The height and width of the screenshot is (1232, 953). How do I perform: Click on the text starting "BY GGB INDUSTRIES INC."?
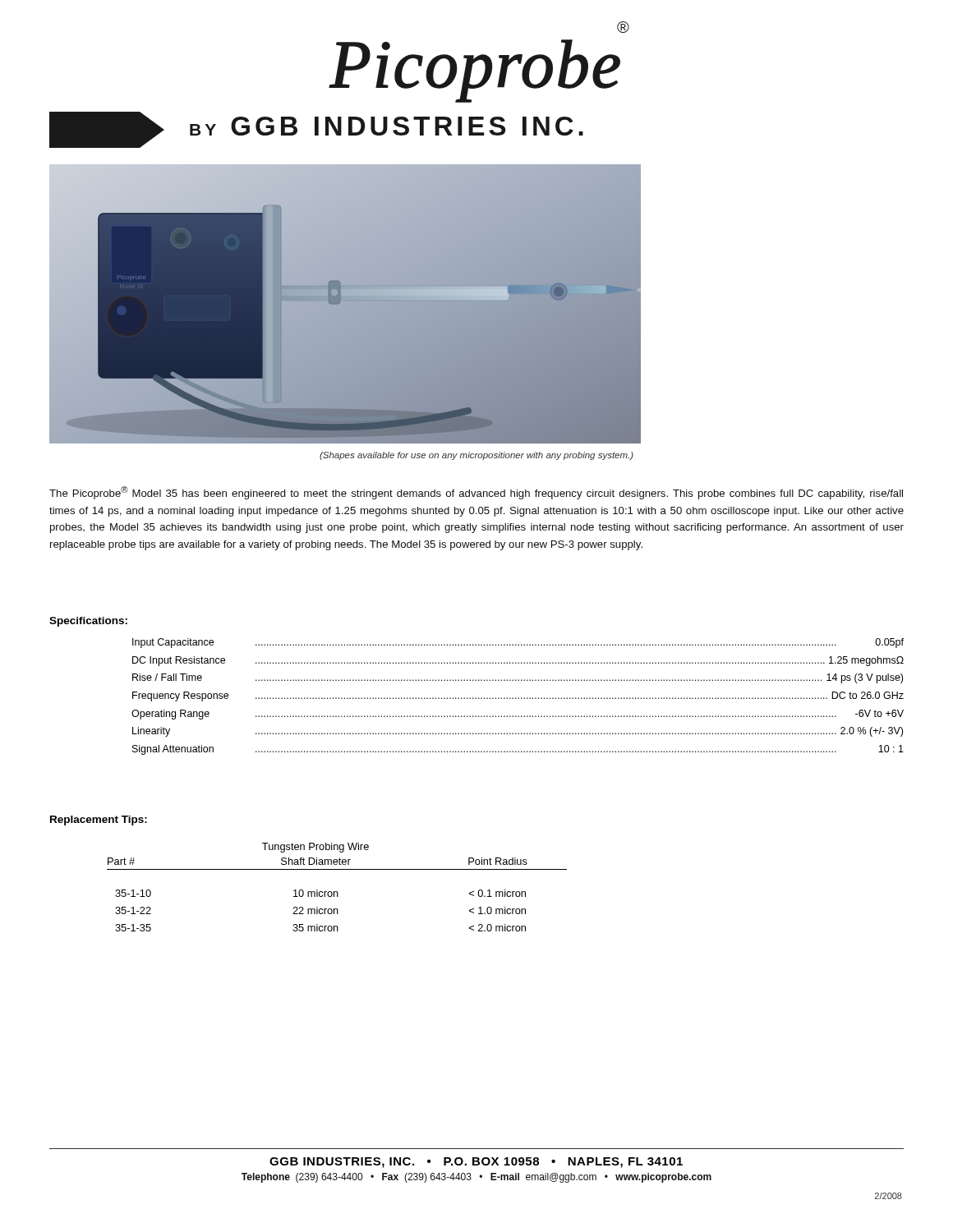[319, 126]
